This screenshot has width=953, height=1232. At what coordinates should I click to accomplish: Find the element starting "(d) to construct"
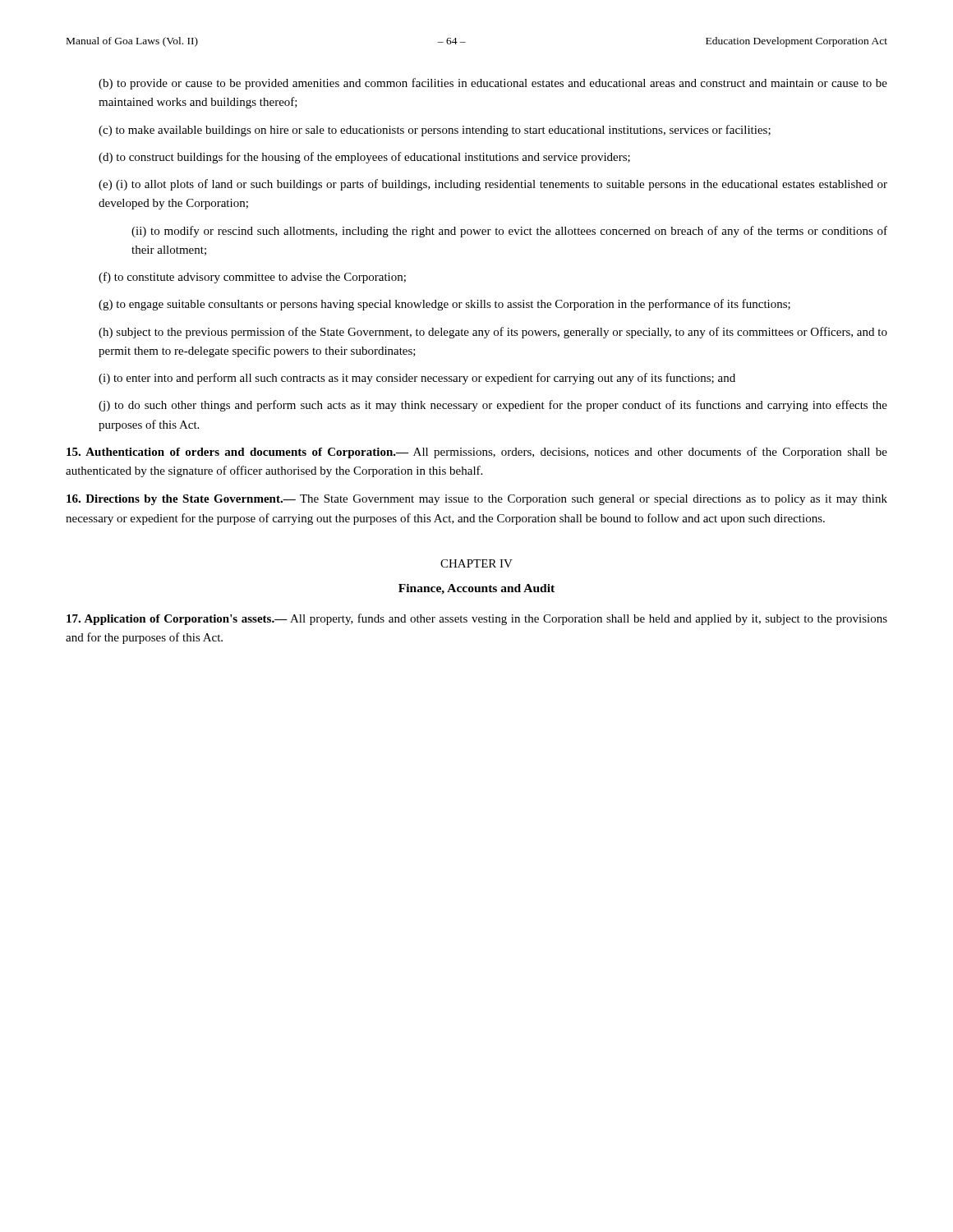[493, 157]
